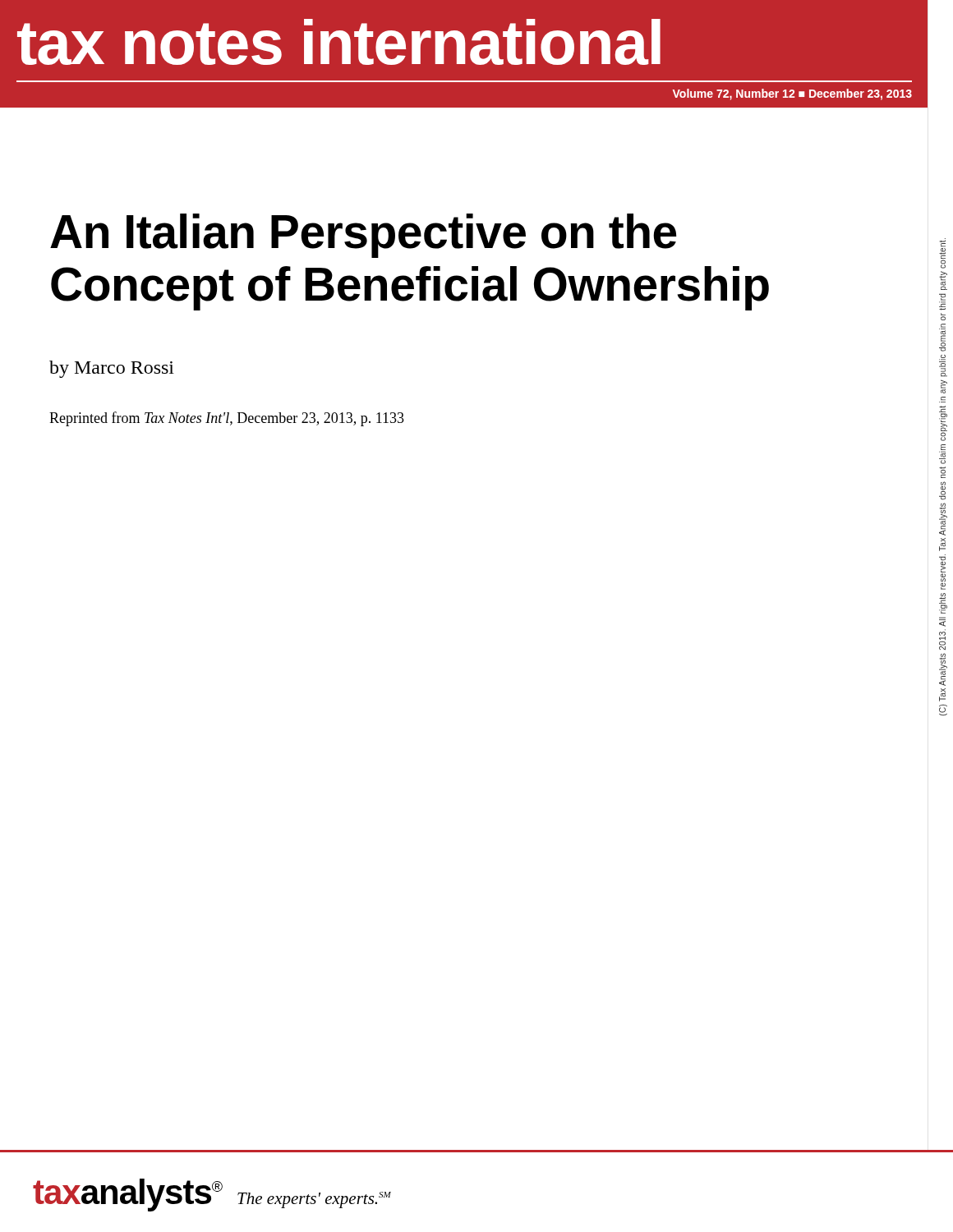Navigate to the text block starting "(C) Tax Analysts 2013. All rights reserved."

(x=942, y=476)
